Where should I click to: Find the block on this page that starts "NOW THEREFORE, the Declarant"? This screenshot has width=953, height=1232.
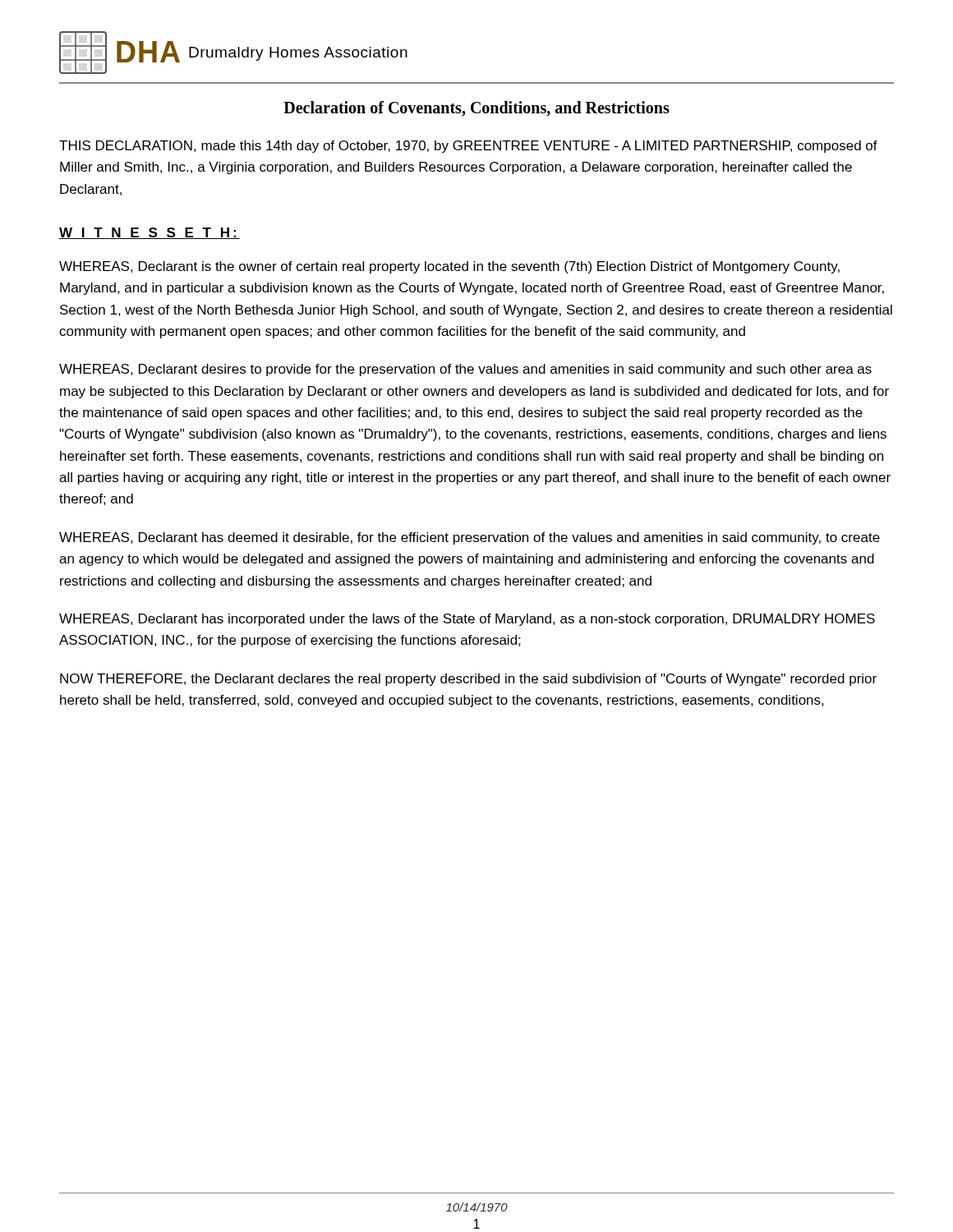468,689
